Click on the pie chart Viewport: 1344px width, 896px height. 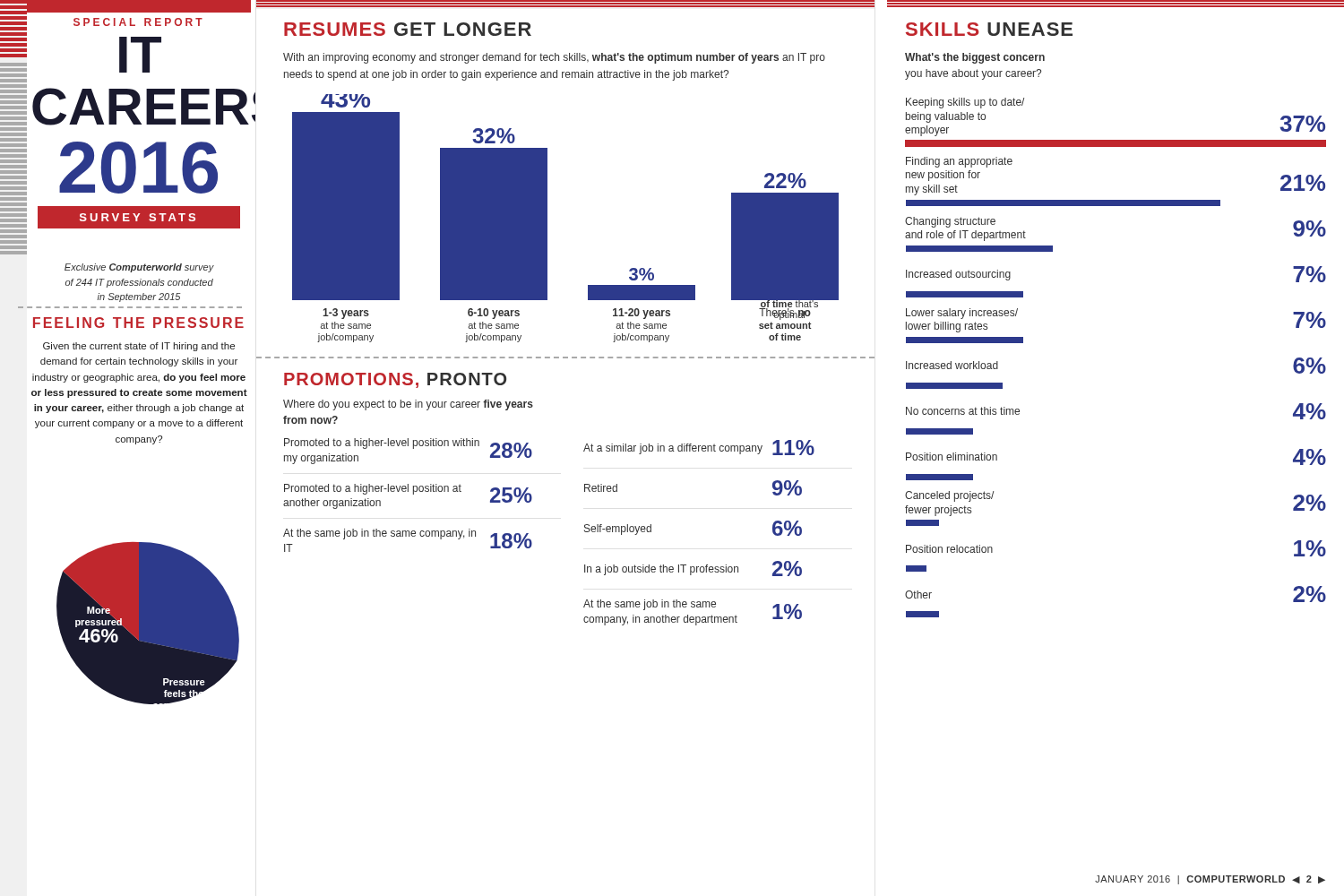139,645
